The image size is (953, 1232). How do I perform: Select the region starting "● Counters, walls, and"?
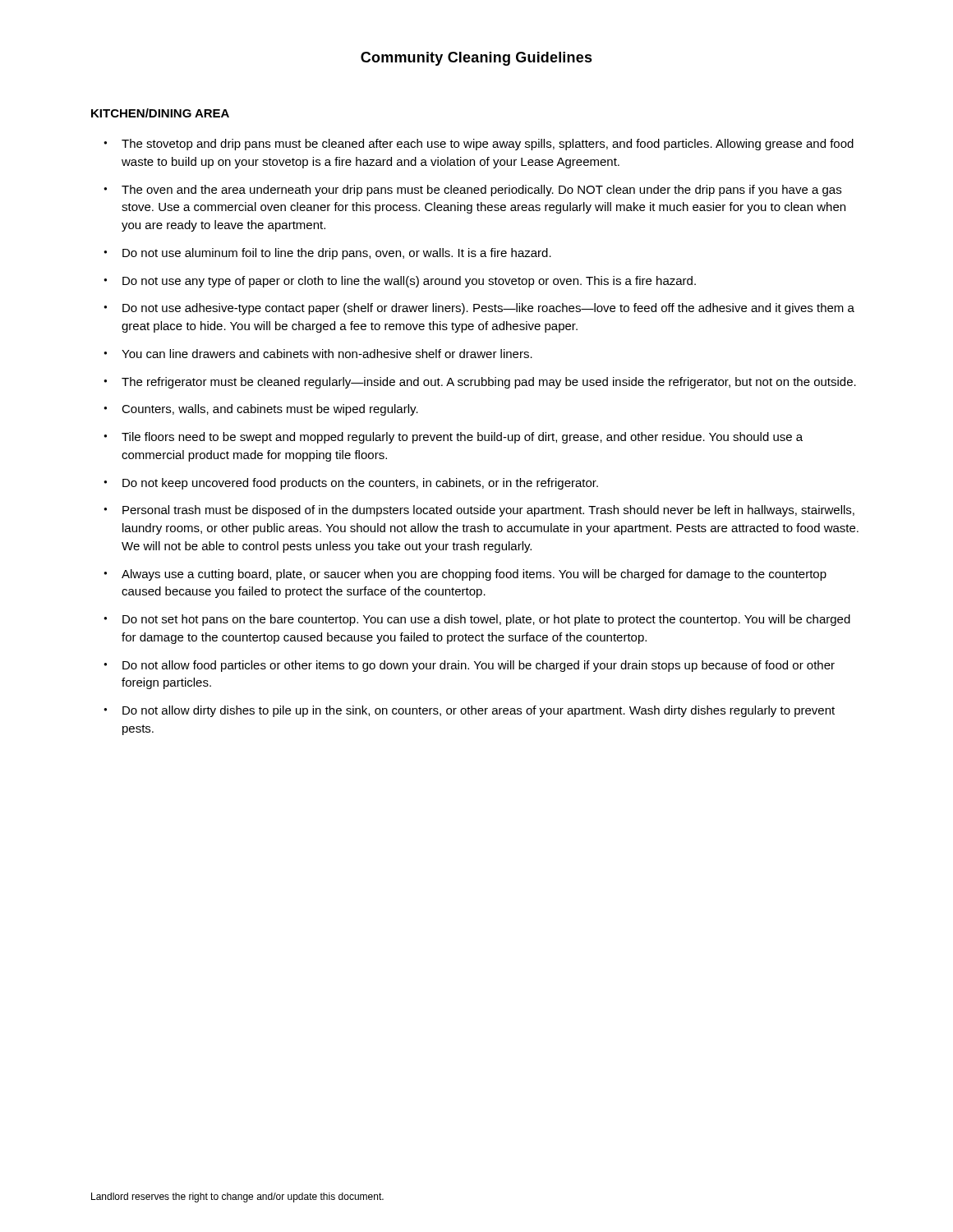(261, 410)
